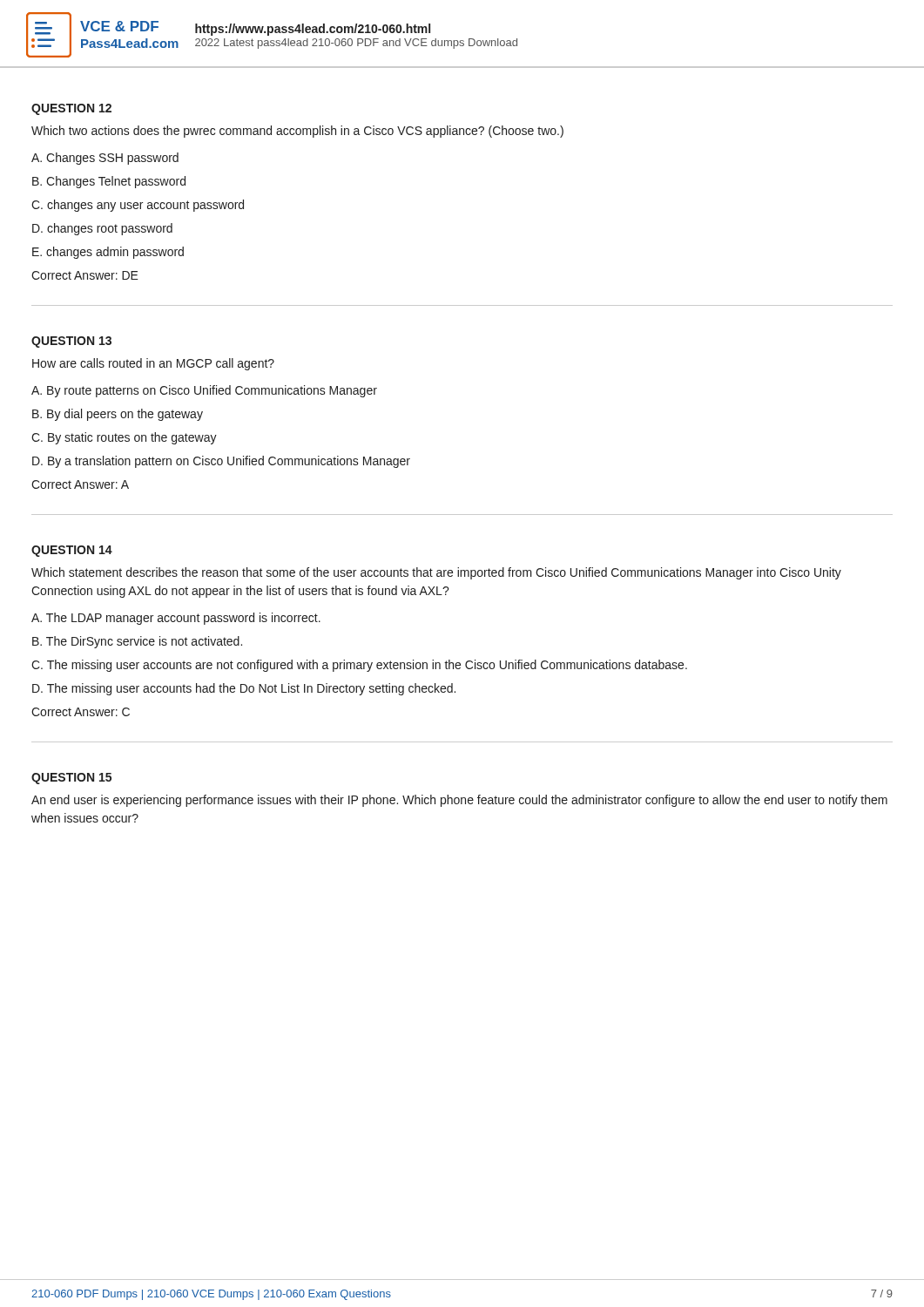Select the element starting "A. Changes SSH password"
The width and height of the screenshot is (924, 1307).
[105, 158]
